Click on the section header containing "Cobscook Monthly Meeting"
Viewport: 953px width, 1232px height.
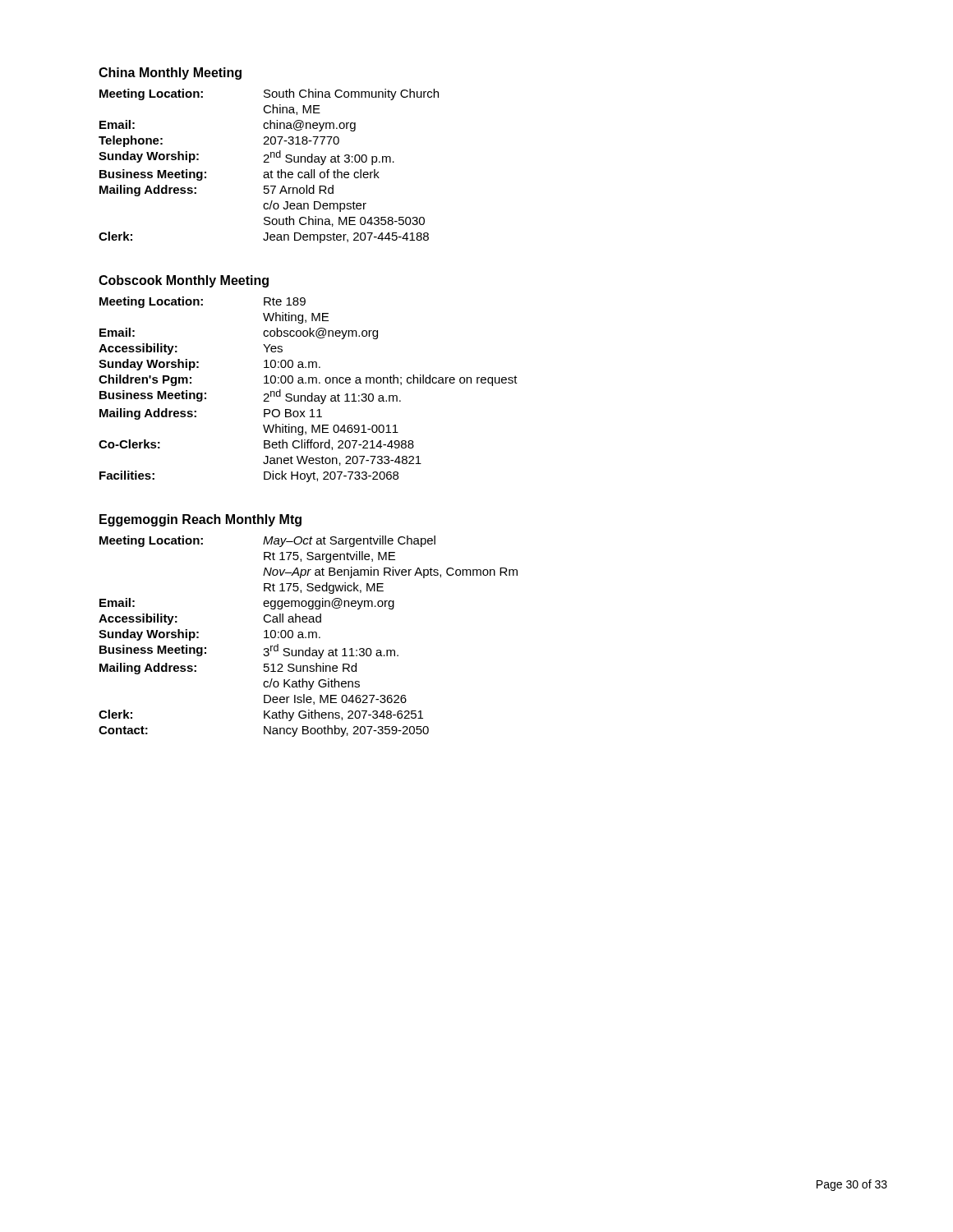click(184, 280)
